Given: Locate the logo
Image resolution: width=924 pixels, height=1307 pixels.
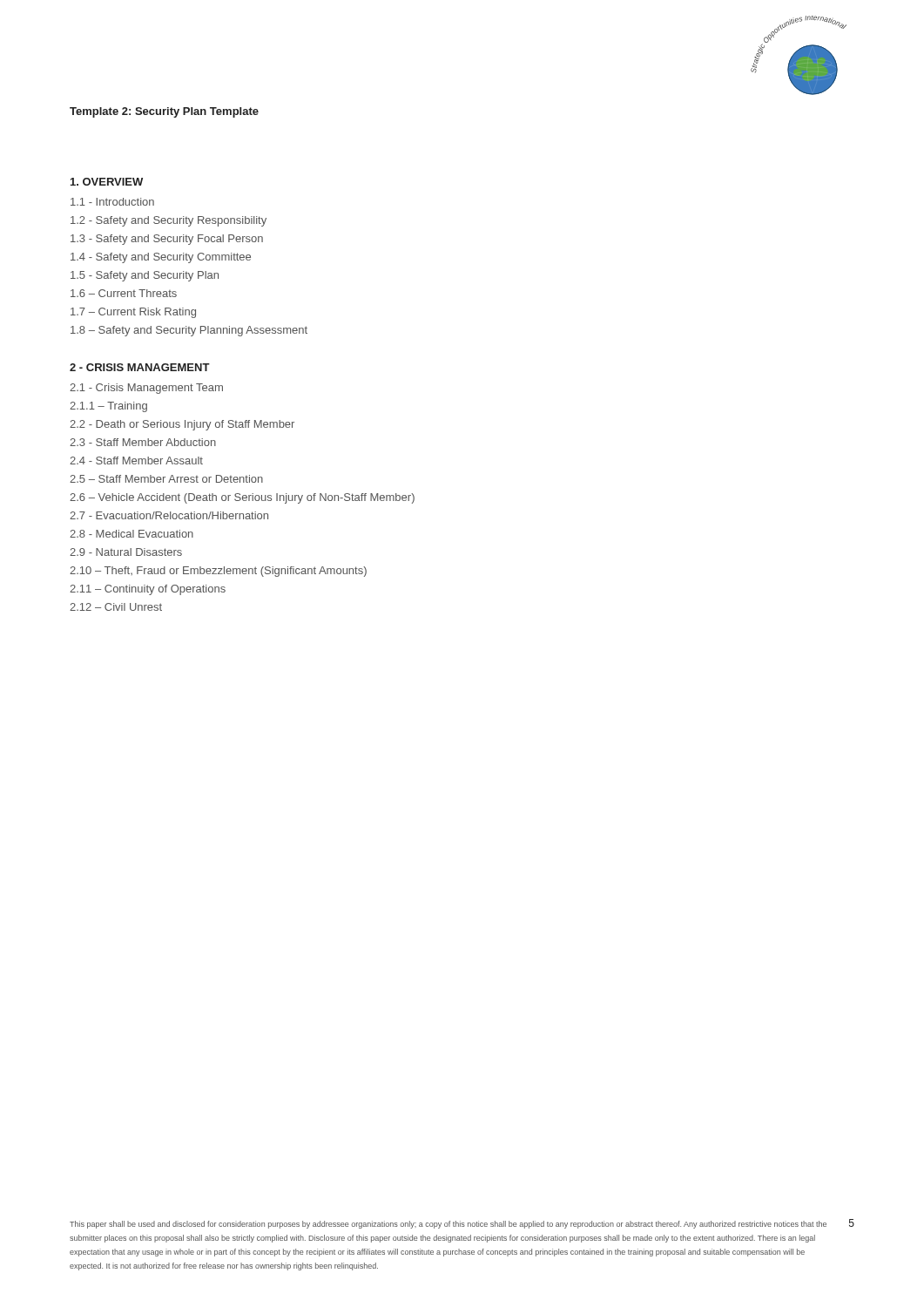Looking at the screenshot, I should (x=813, y=57).
